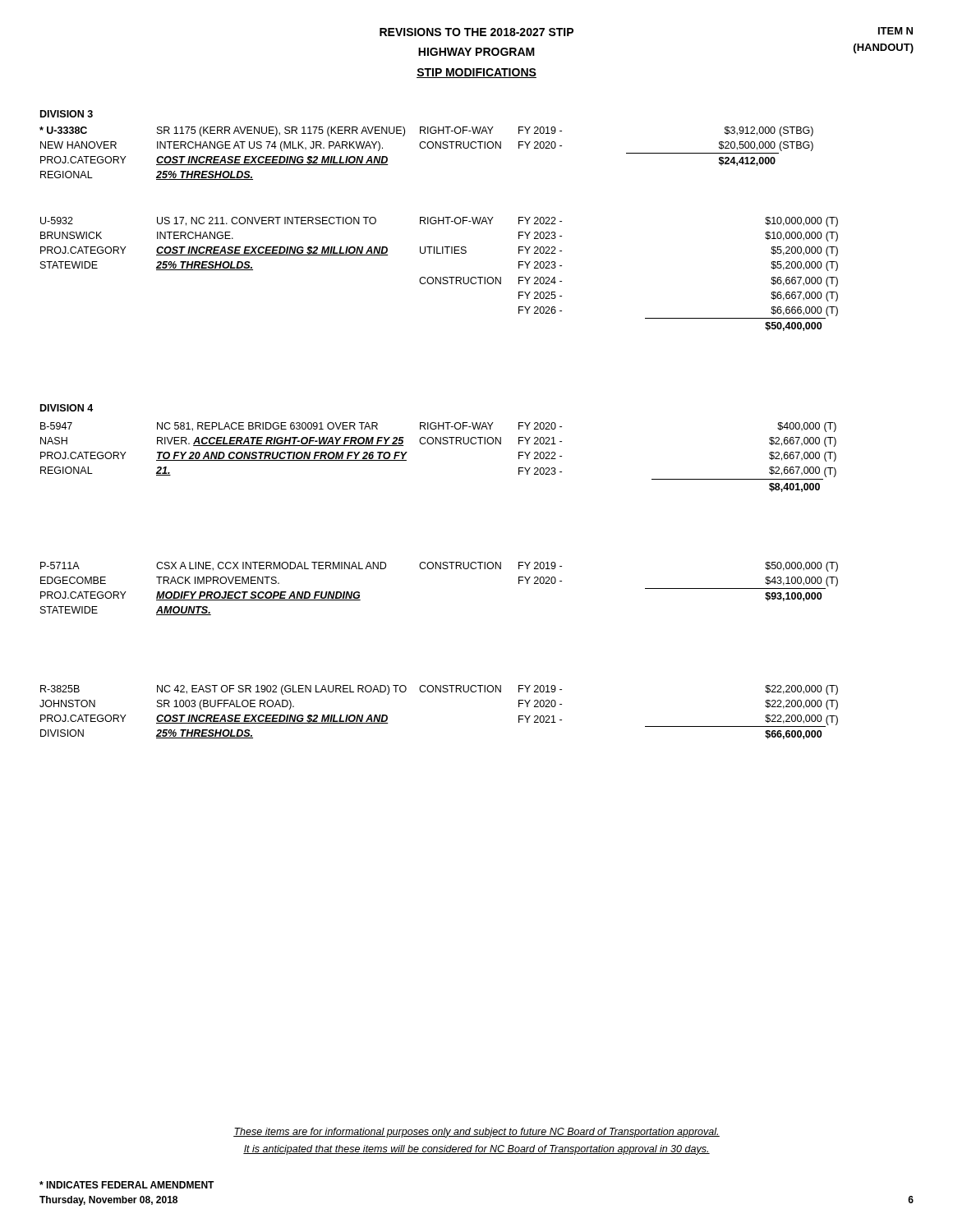
Task: Locate the element starting "These items are for informational purposes"
Action: point(476,1140)
